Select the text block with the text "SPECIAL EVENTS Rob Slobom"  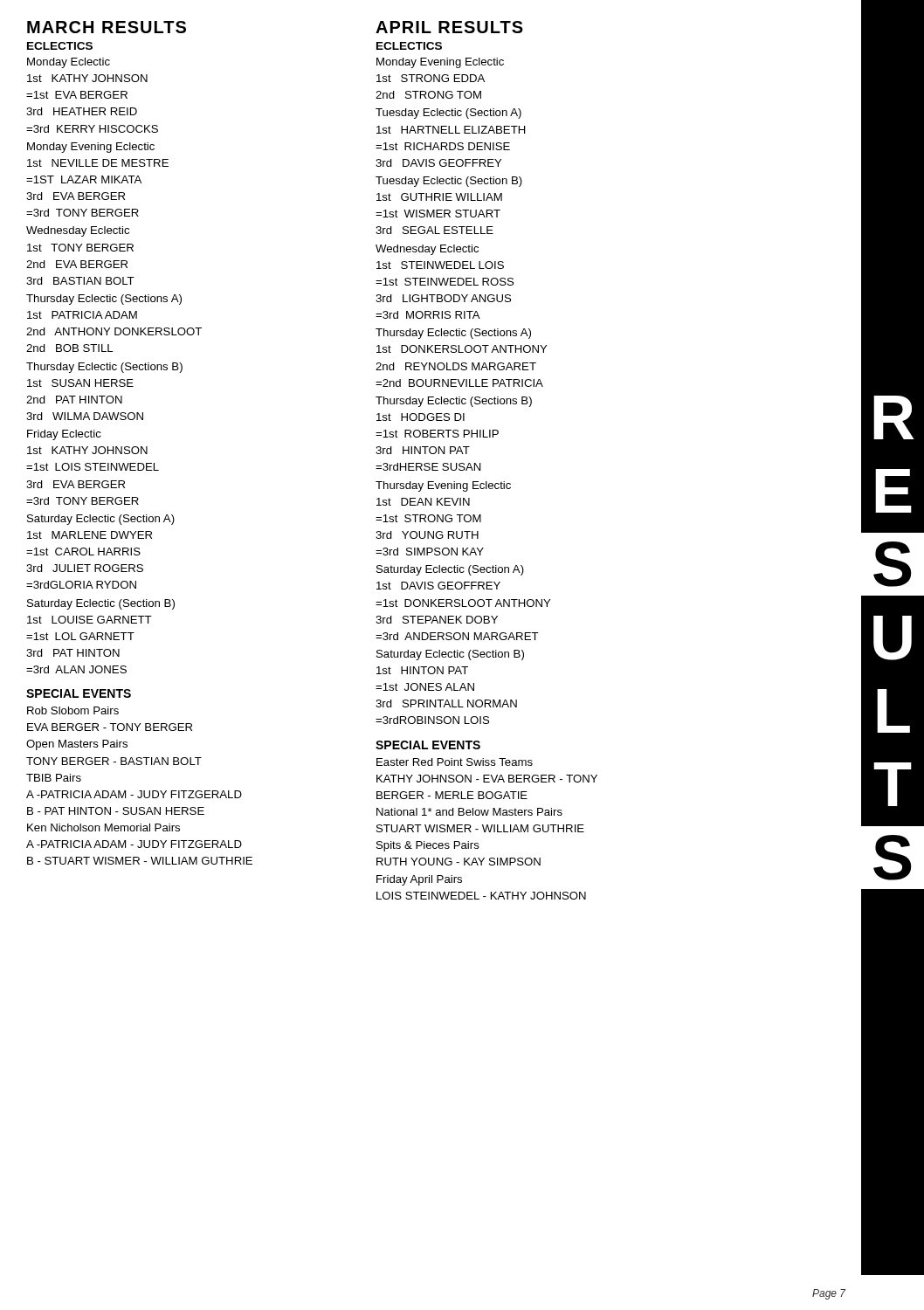79,693
